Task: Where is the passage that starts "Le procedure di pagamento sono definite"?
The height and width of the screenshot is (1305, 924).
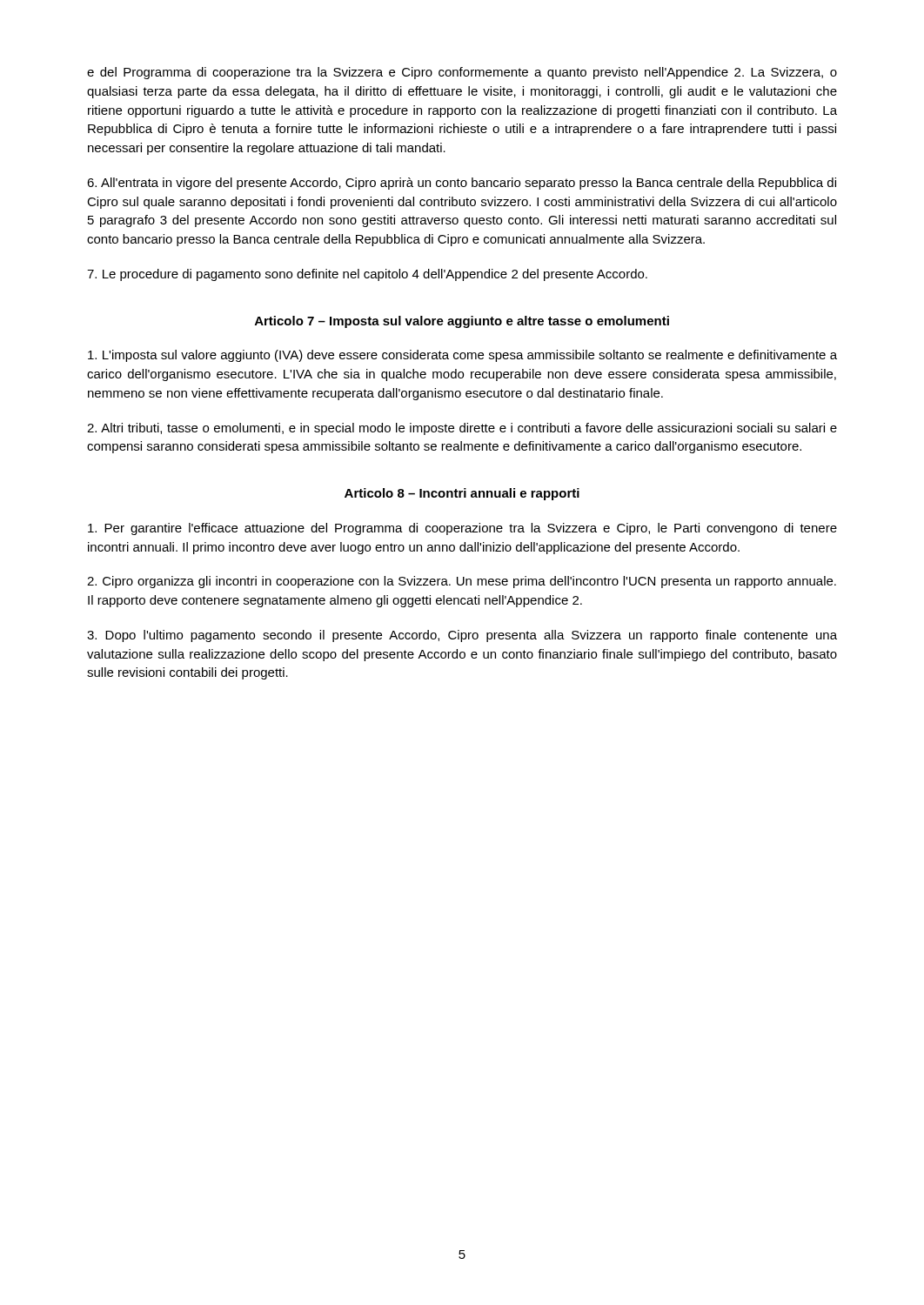Action: pyautogui.click(x=368, y=273)
